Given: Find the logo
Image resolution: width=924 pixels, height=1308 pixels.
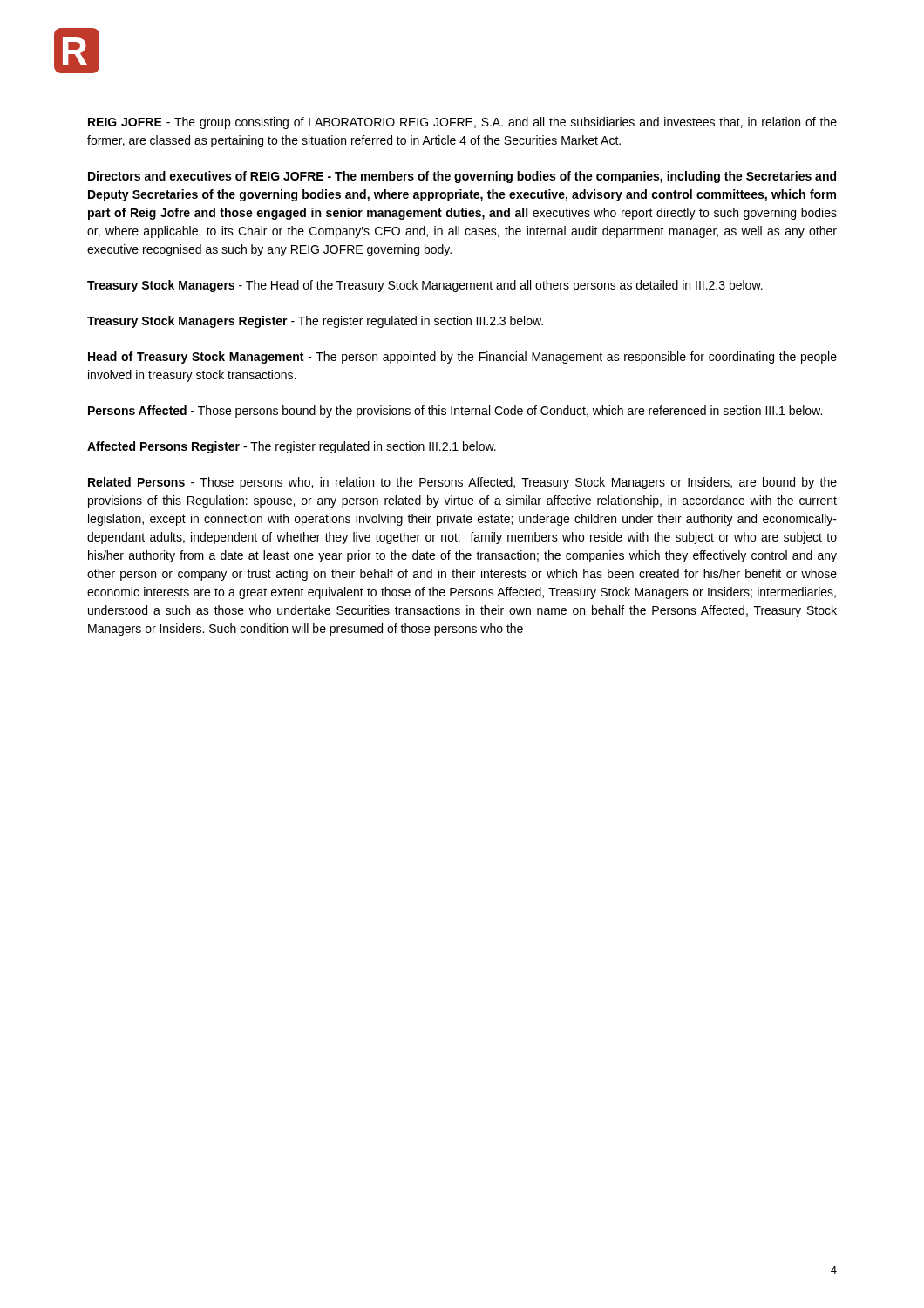Looking at the screenshot, I should (x=77, y=51).
